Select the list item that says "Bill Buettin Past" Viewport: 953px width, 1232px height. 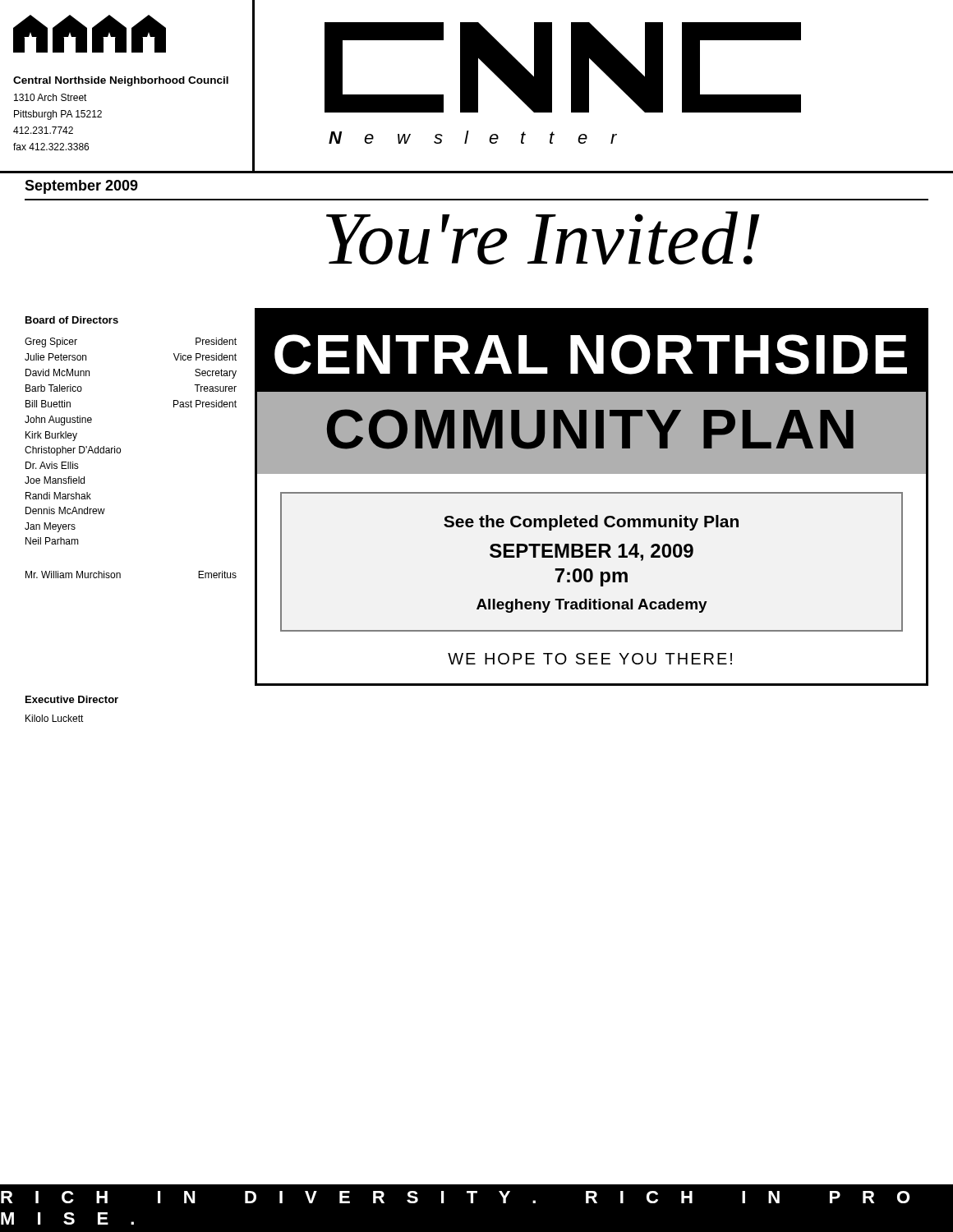[x=48, y=404]
